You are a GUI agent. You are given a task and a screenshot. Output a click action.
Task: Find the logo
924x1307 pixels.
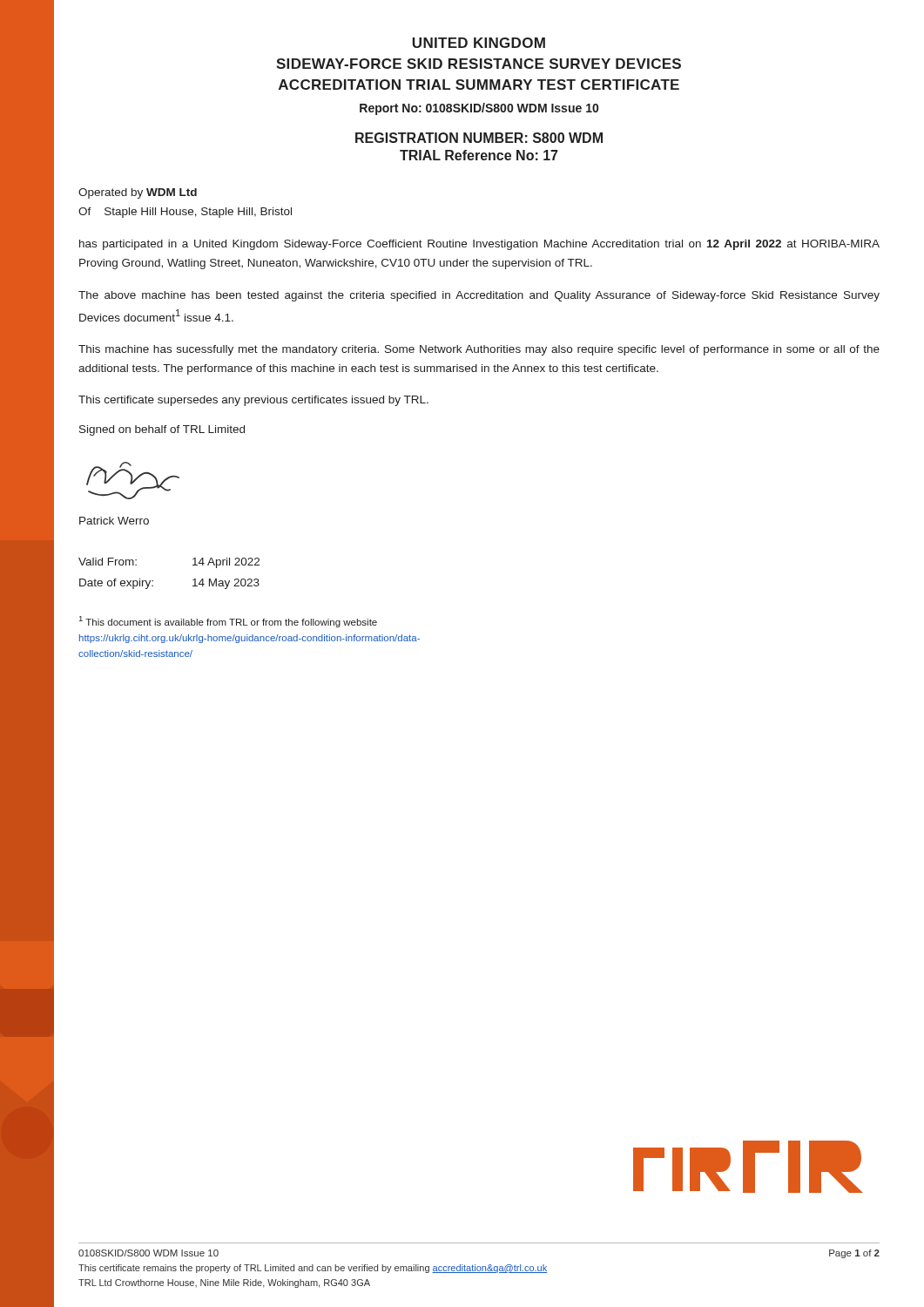753,1175
